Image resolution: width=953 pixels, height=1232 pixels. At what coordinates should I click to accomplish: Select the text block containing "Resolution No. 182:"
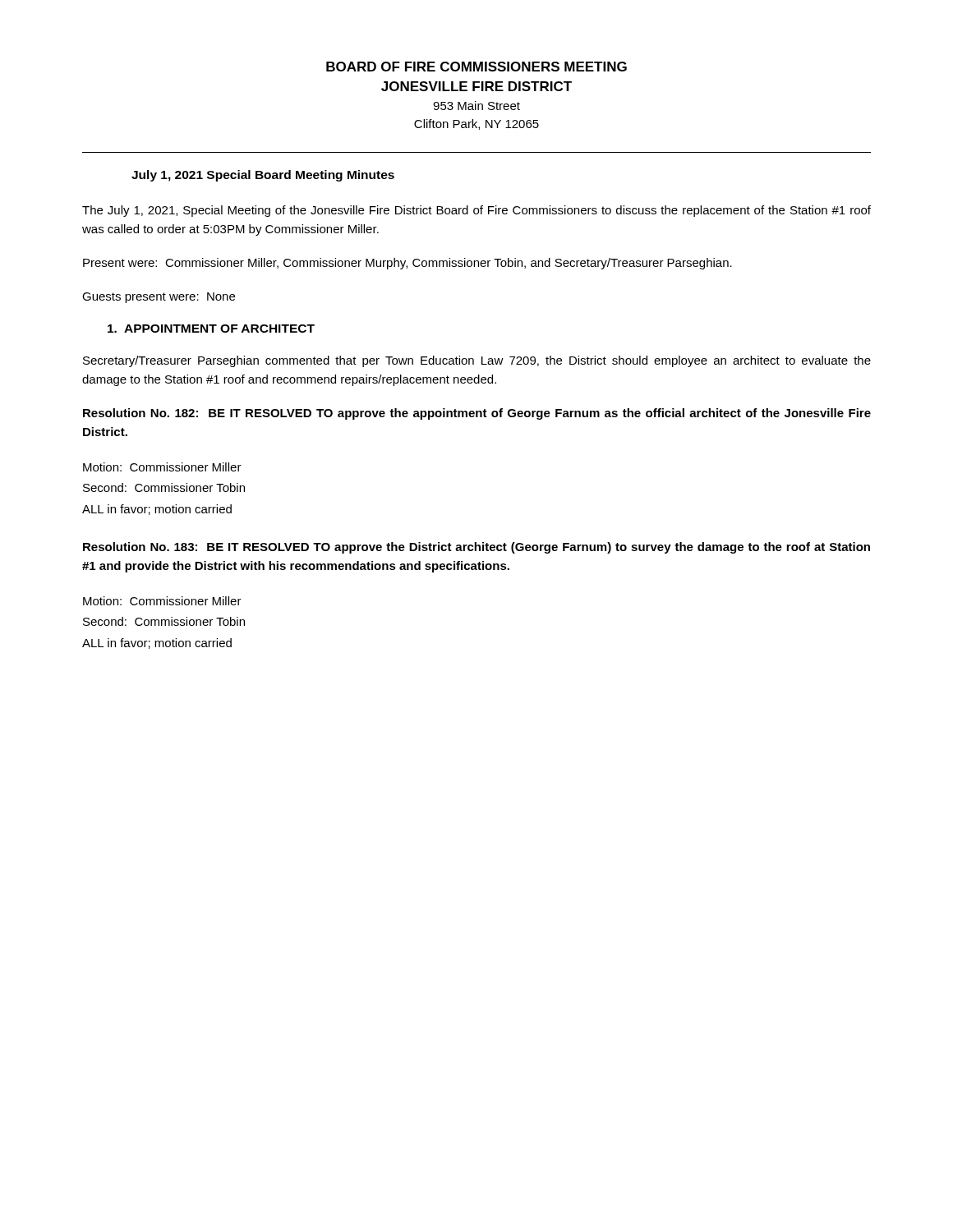(x=476, y=422)
